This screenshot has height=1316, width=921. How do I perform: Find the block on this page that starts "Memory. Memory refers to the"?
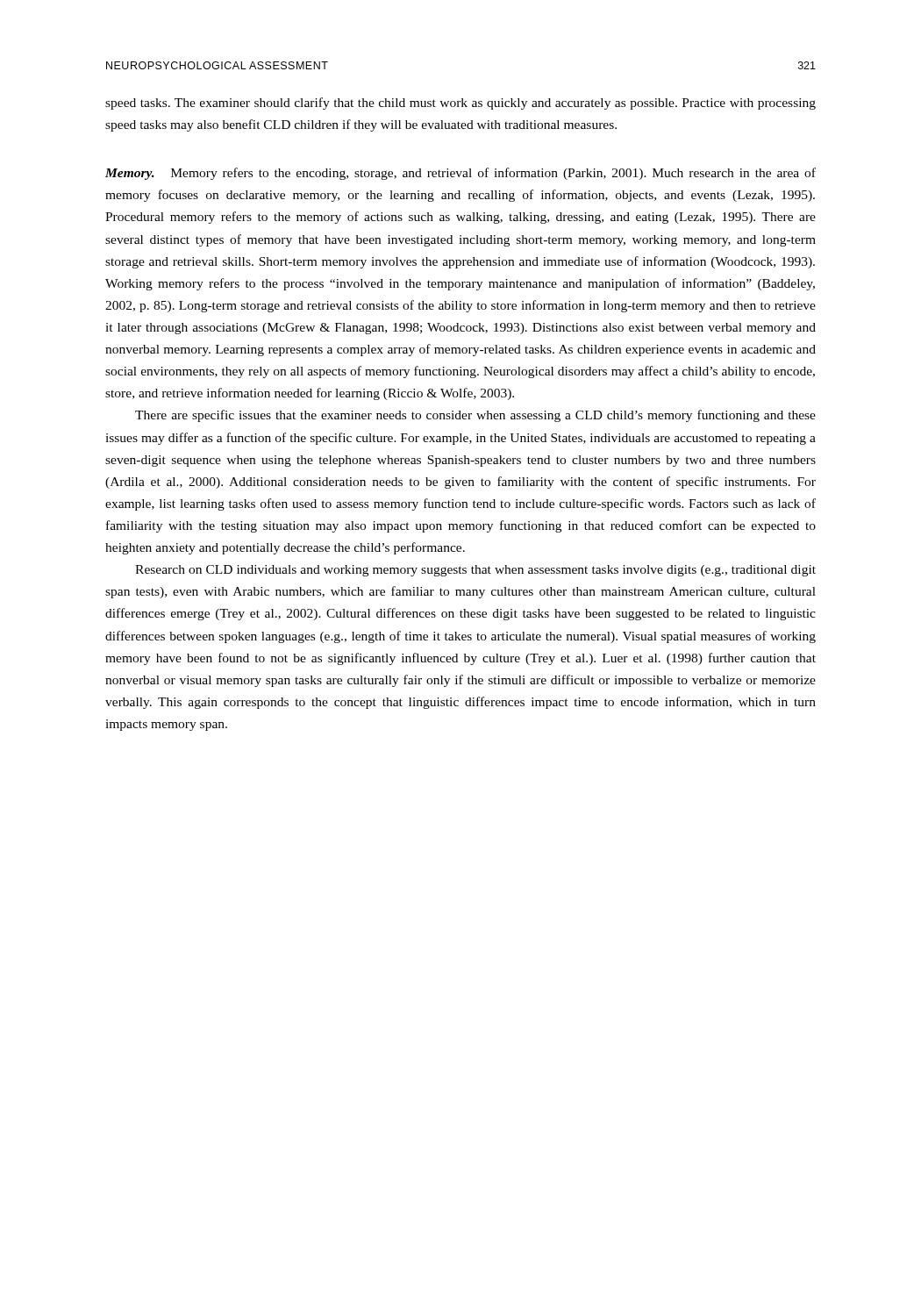(x=460, y=448)
